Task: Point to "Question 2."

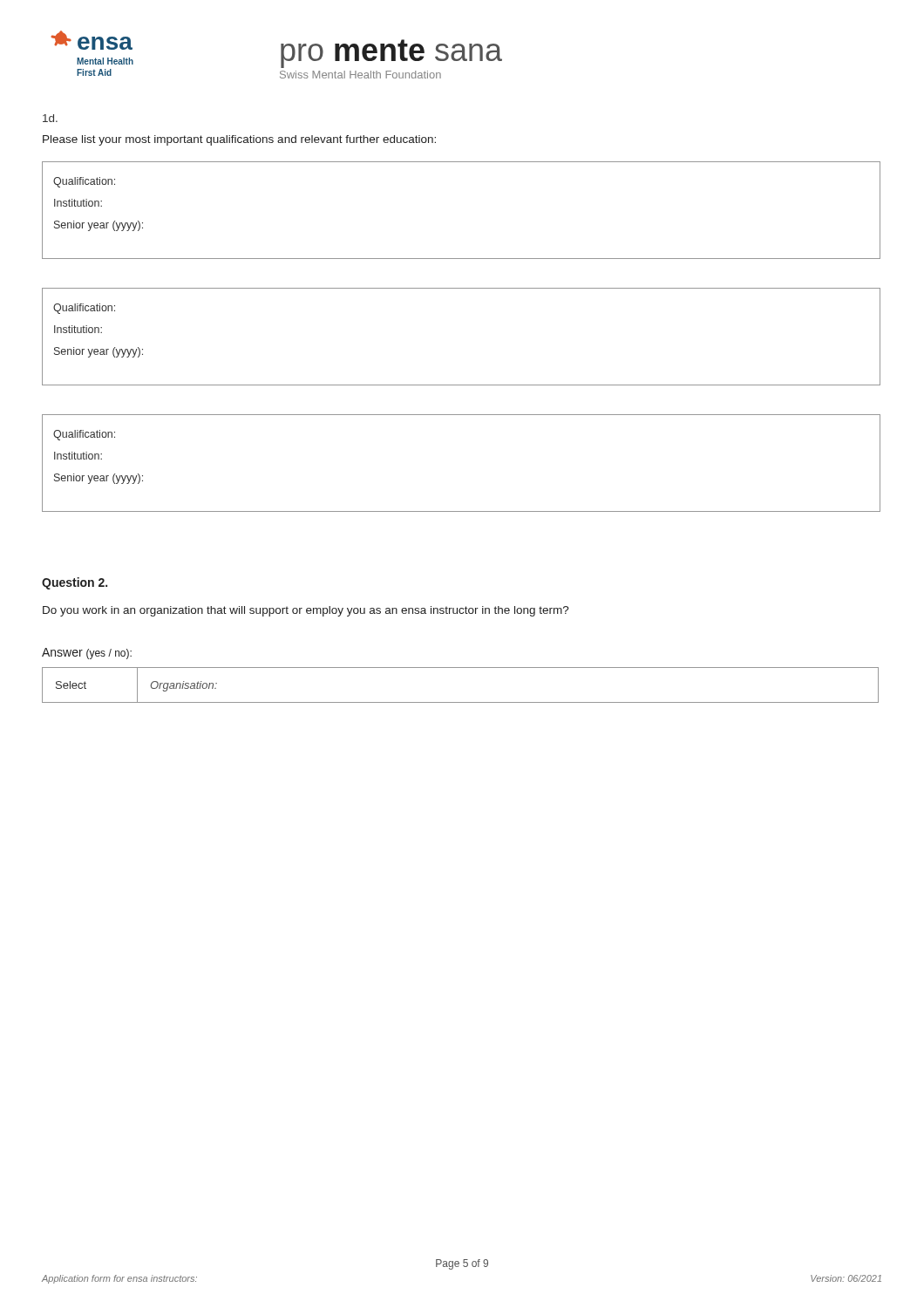Action: click(x=75, y=583)
